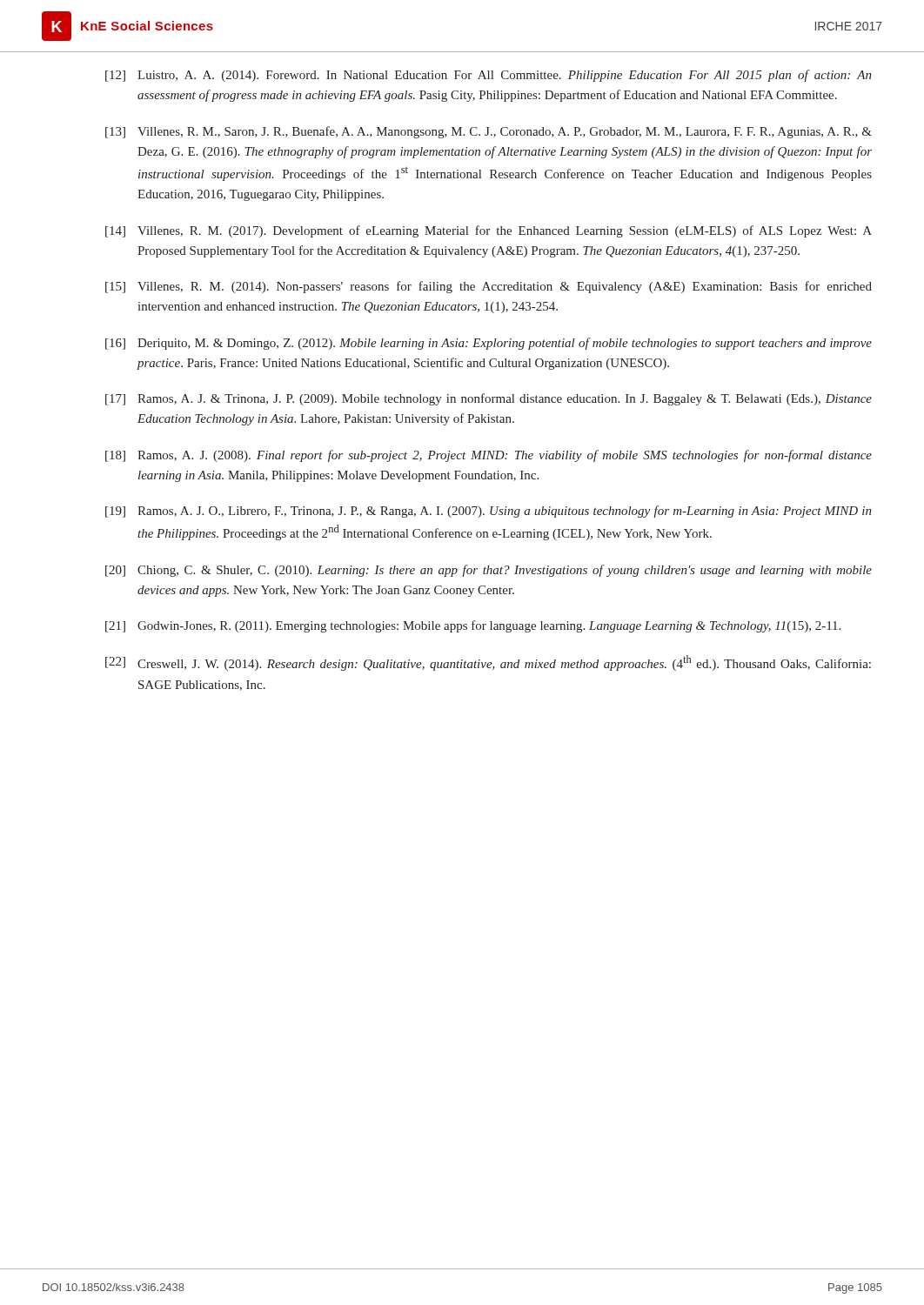Click on the block starting "[12] Luistro, A. A. (2014). Foreword."

click(488, 85)
